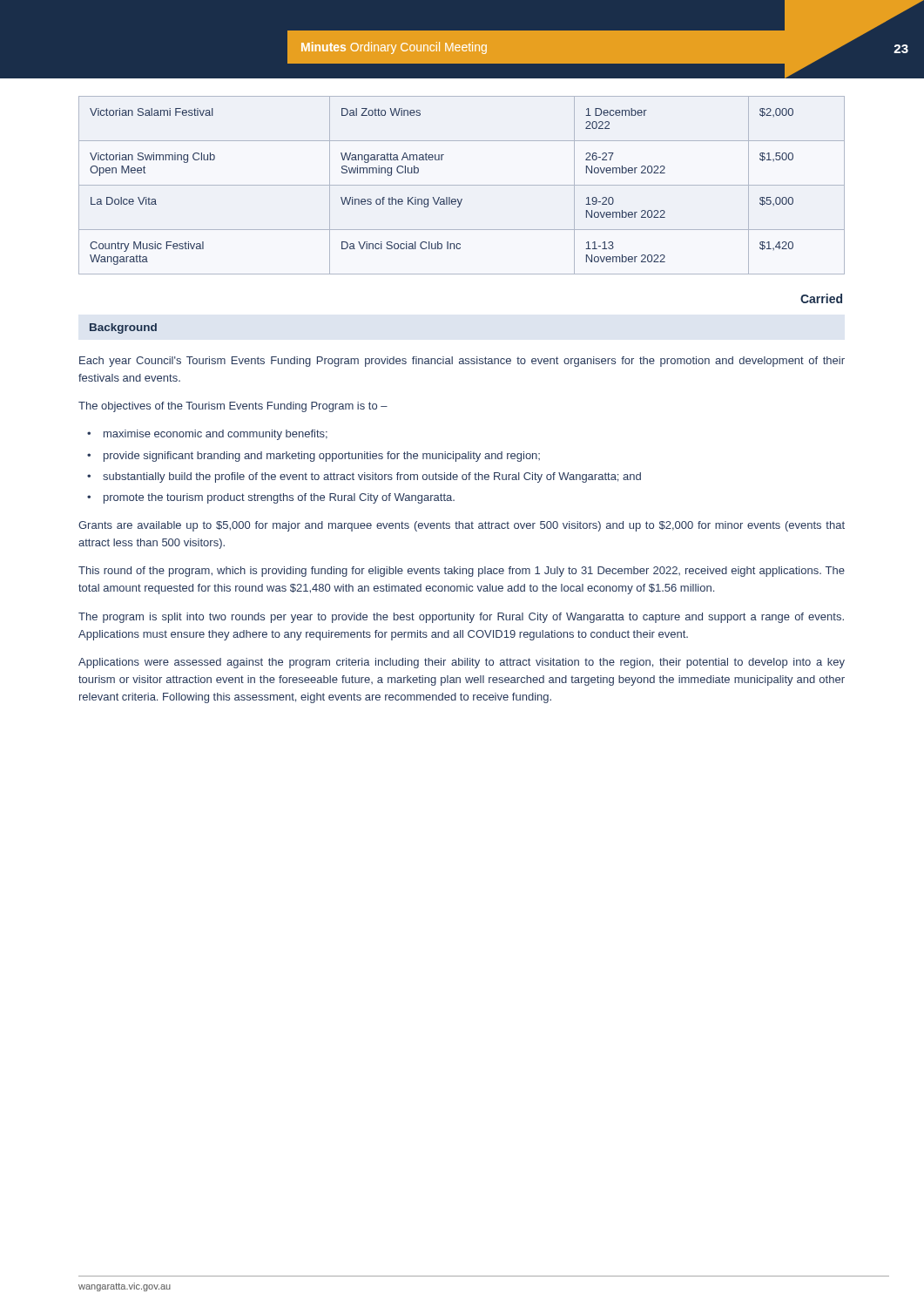Screen dimensions: 1307x924
Task: Locate the block of text that opens with "Grants are available"
Action: point(462,534)
